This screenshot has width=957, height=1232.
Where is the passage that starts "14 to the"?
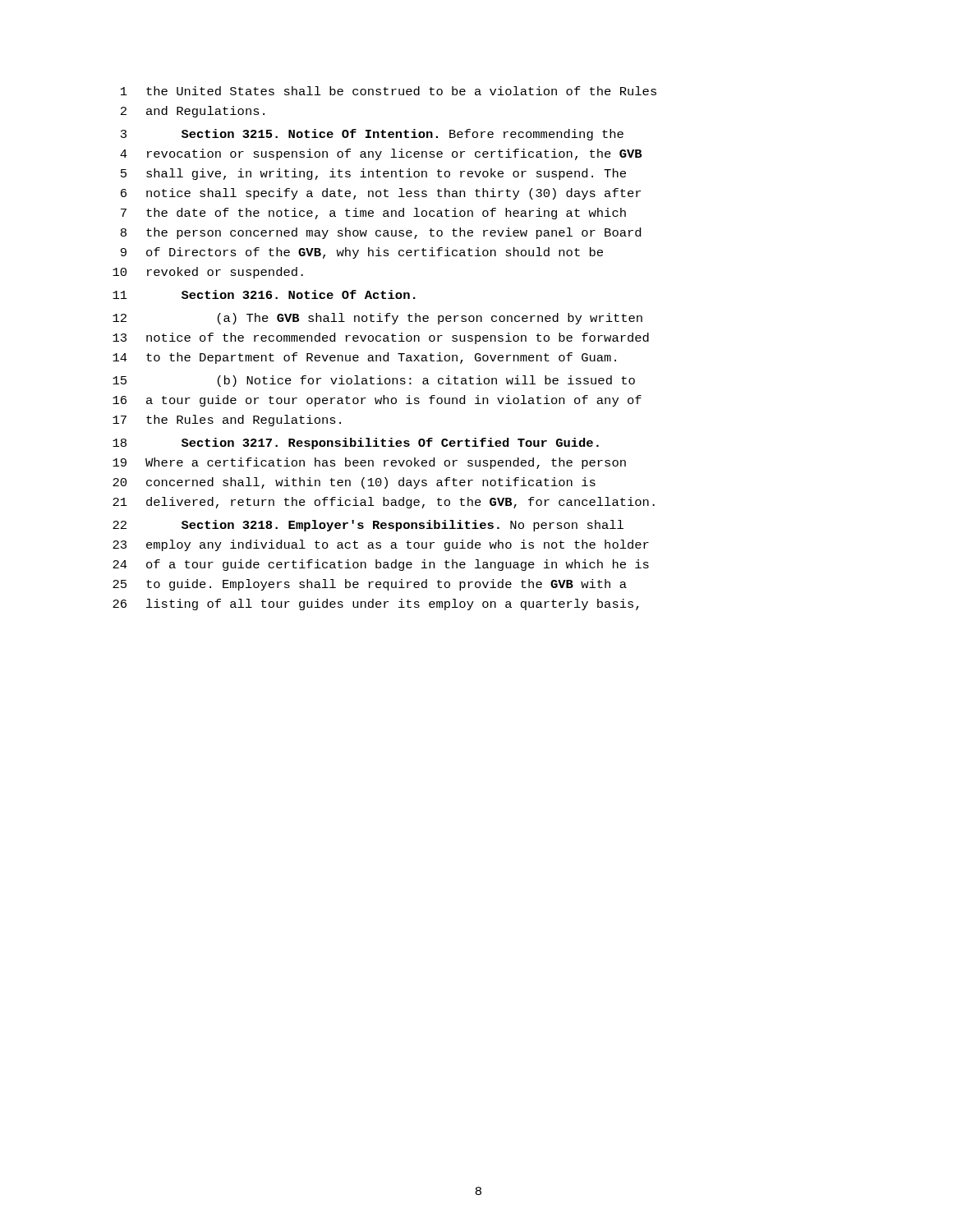pos(487,358)
